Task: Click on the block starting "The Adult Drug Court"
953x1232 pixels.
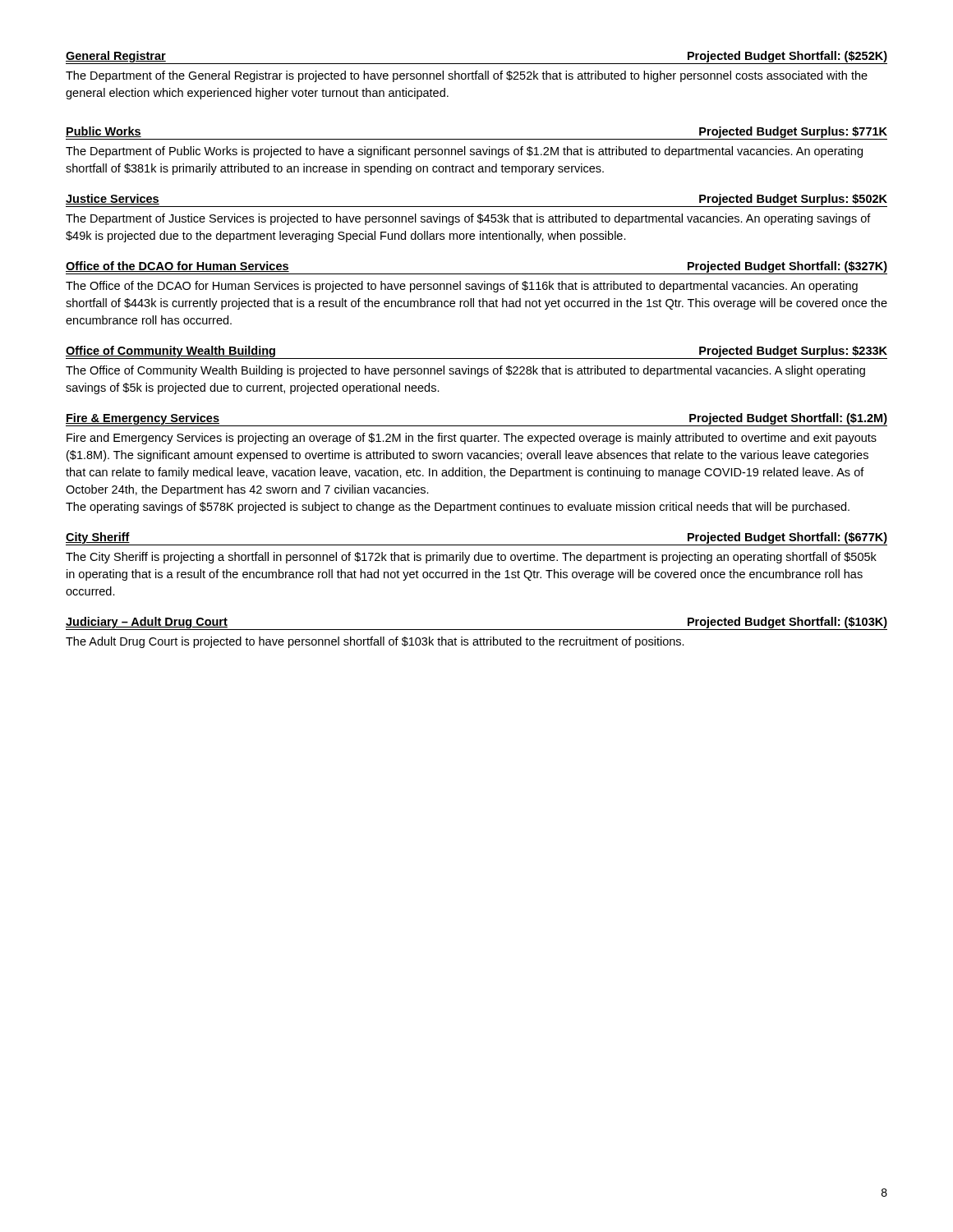Action: point(476,642)
